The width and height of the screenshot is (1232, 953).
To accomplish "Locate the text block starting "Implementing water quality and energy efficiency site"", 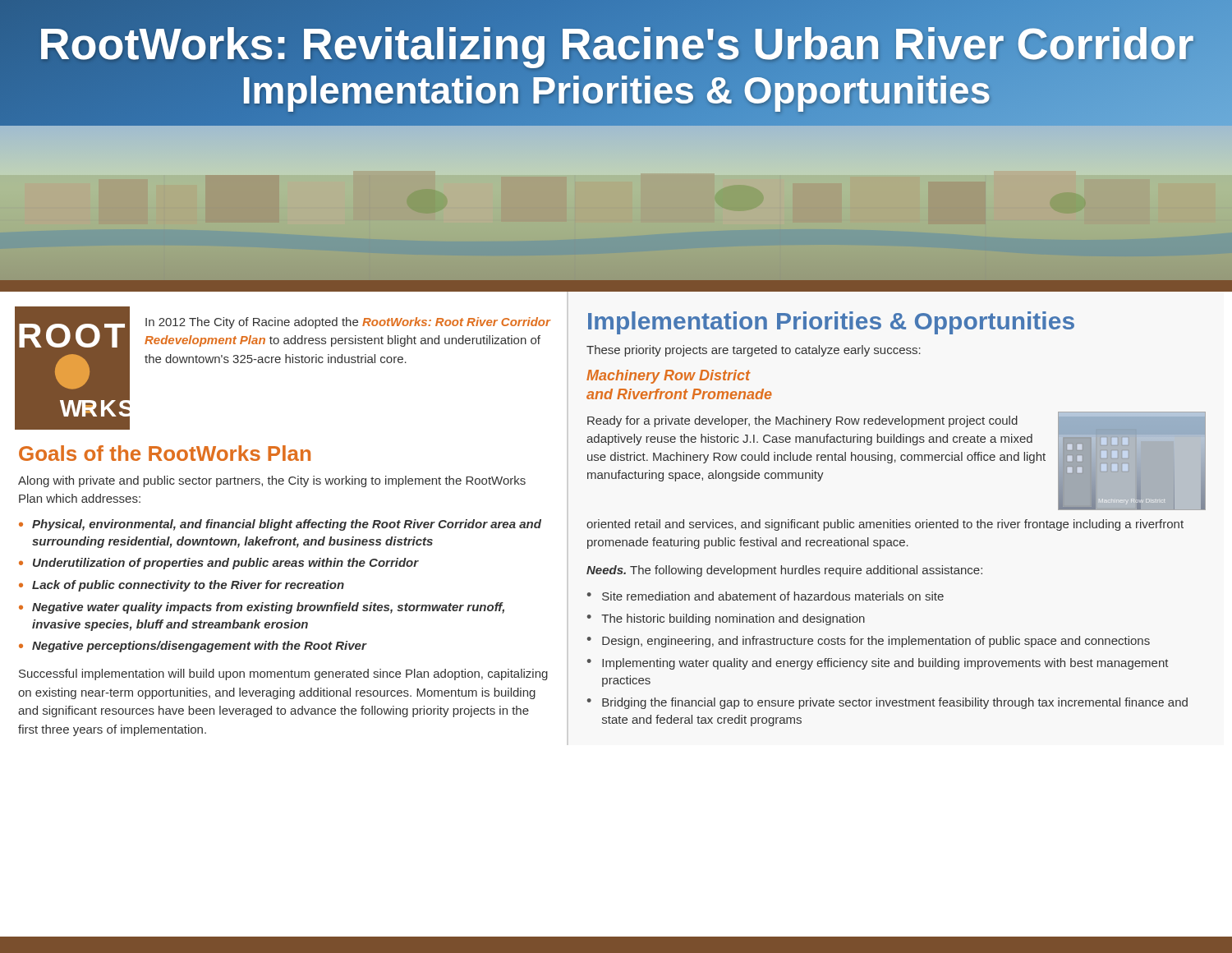I will 885,671.
